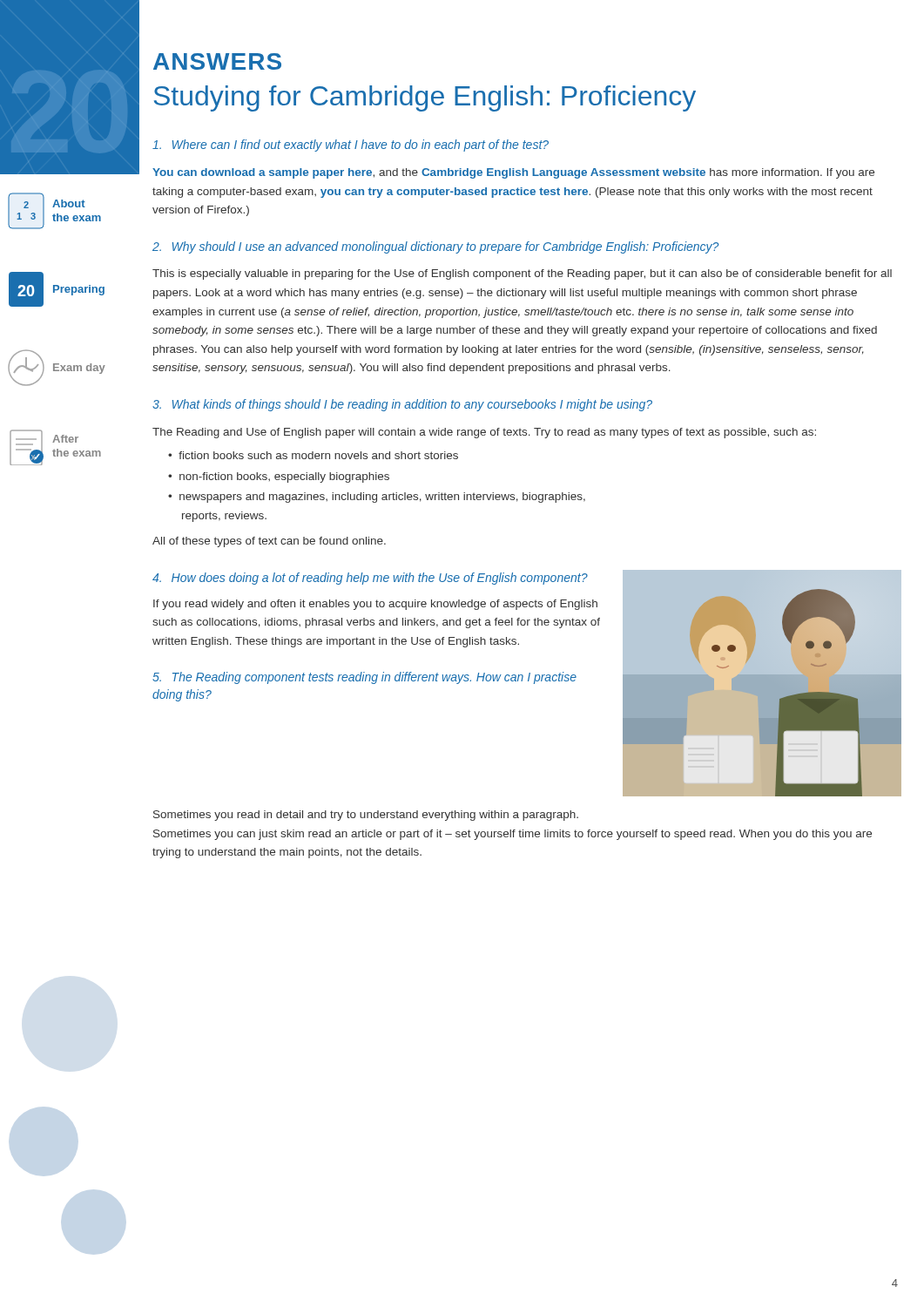
Task: Find the block on this page that starts "You can download a sample paper here,"
Action: coord(514,191)
